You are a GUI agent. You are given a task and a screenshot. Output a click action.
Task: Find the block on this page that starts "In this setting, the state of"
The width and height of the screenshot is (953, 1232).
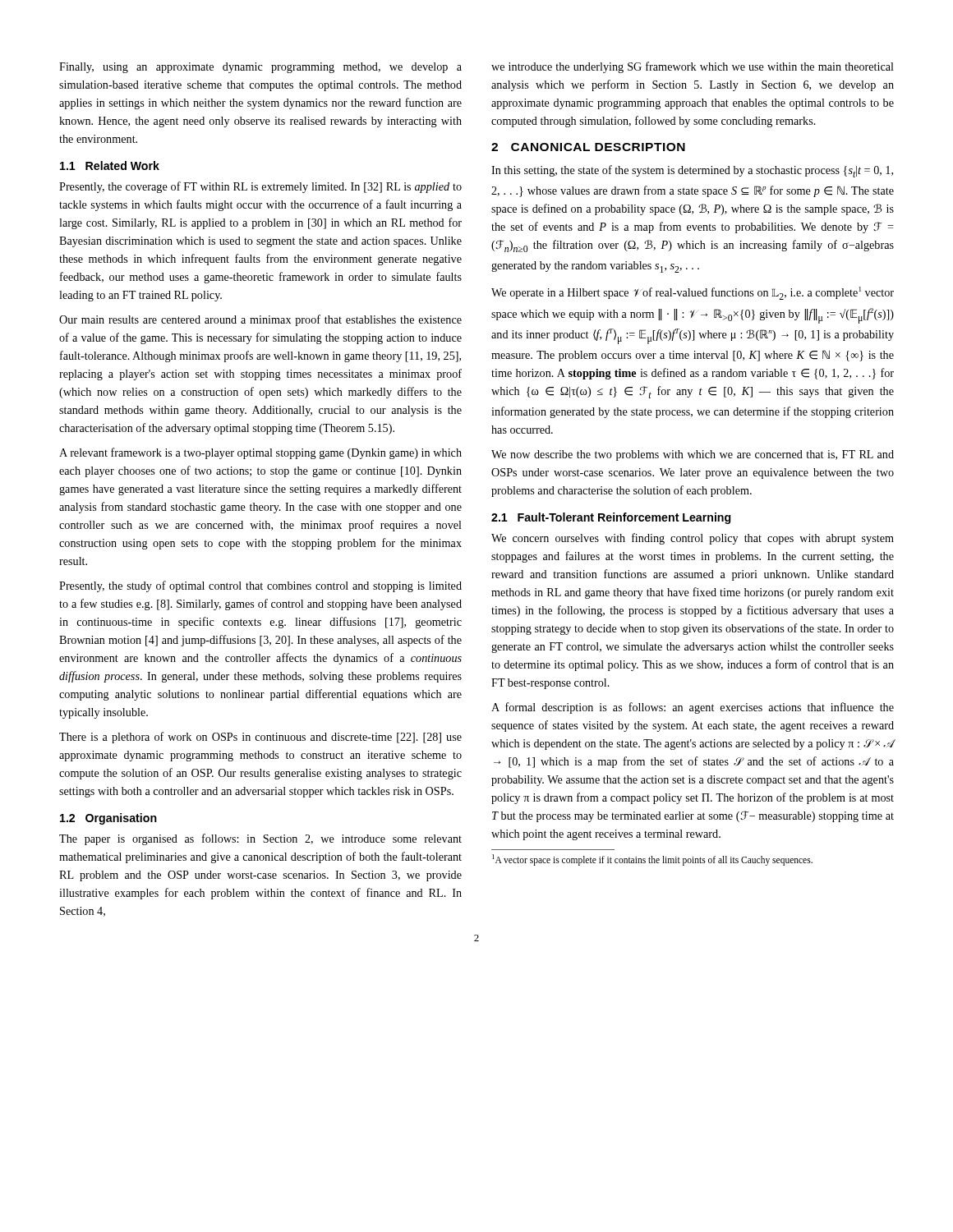coord(693,330)
